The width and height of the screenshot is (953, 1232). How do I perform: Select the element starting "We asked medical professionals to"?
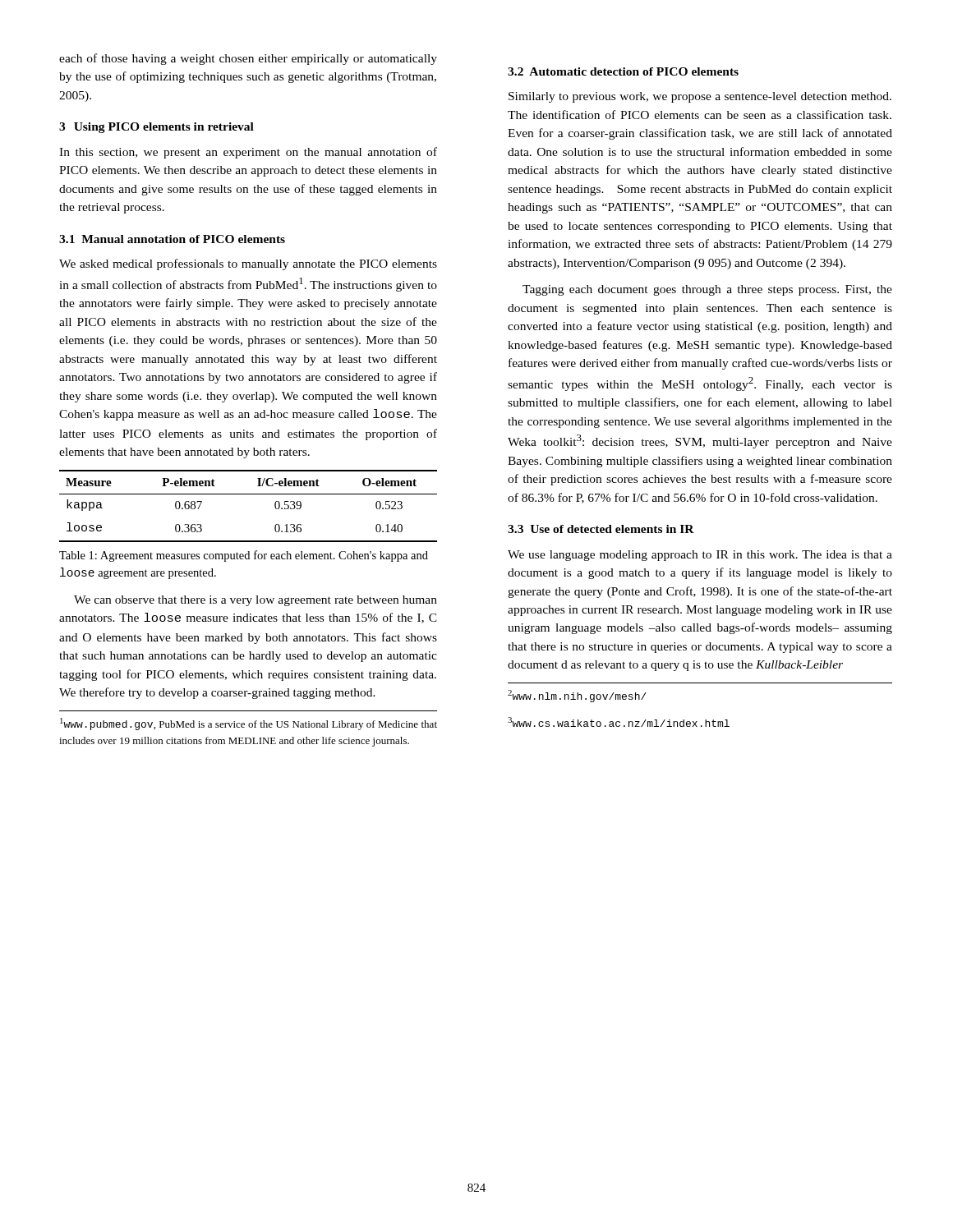(x=248, y=358)
